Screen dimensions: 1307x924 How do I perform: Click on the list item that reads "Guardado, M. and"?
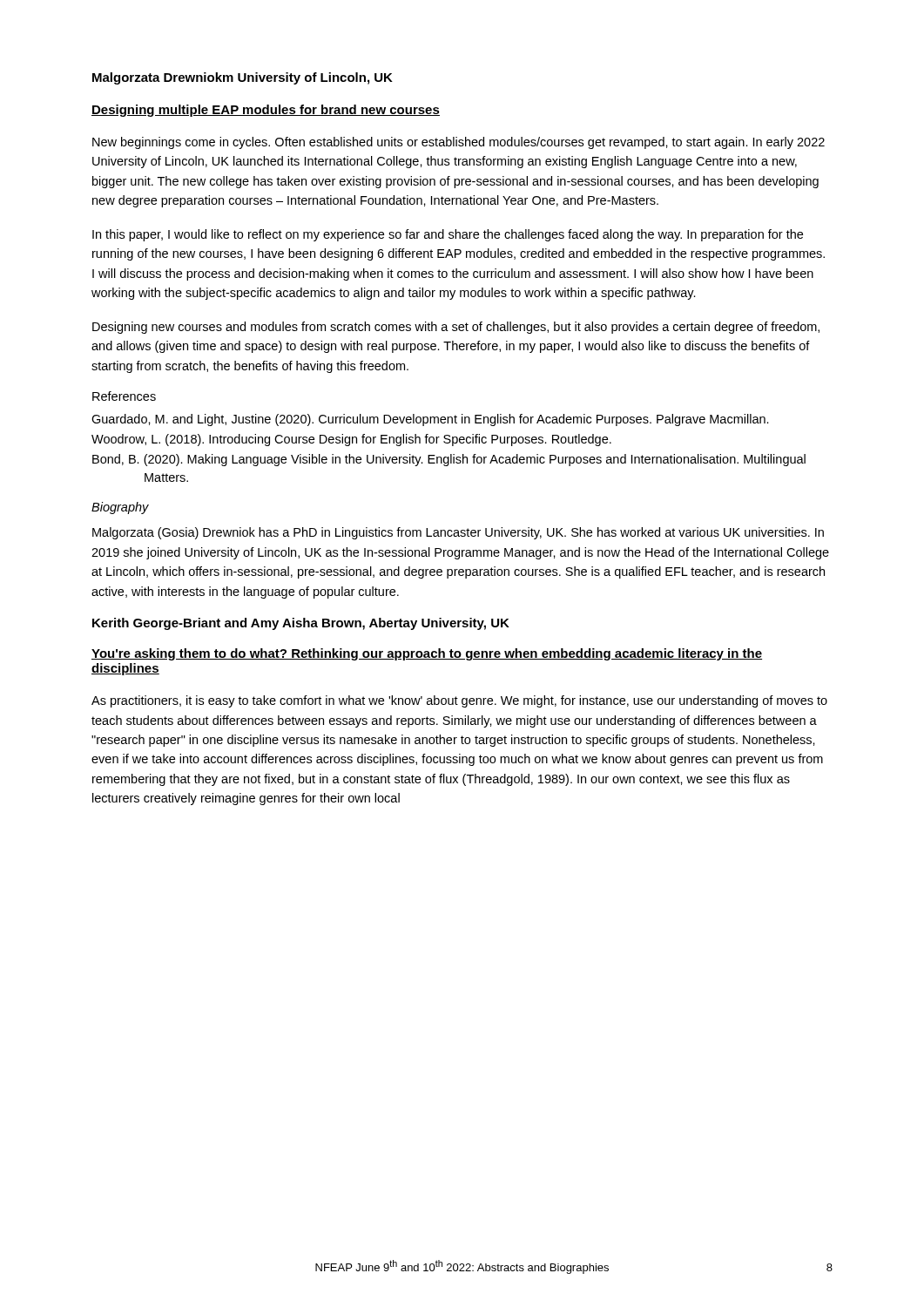tap(430, 419)
